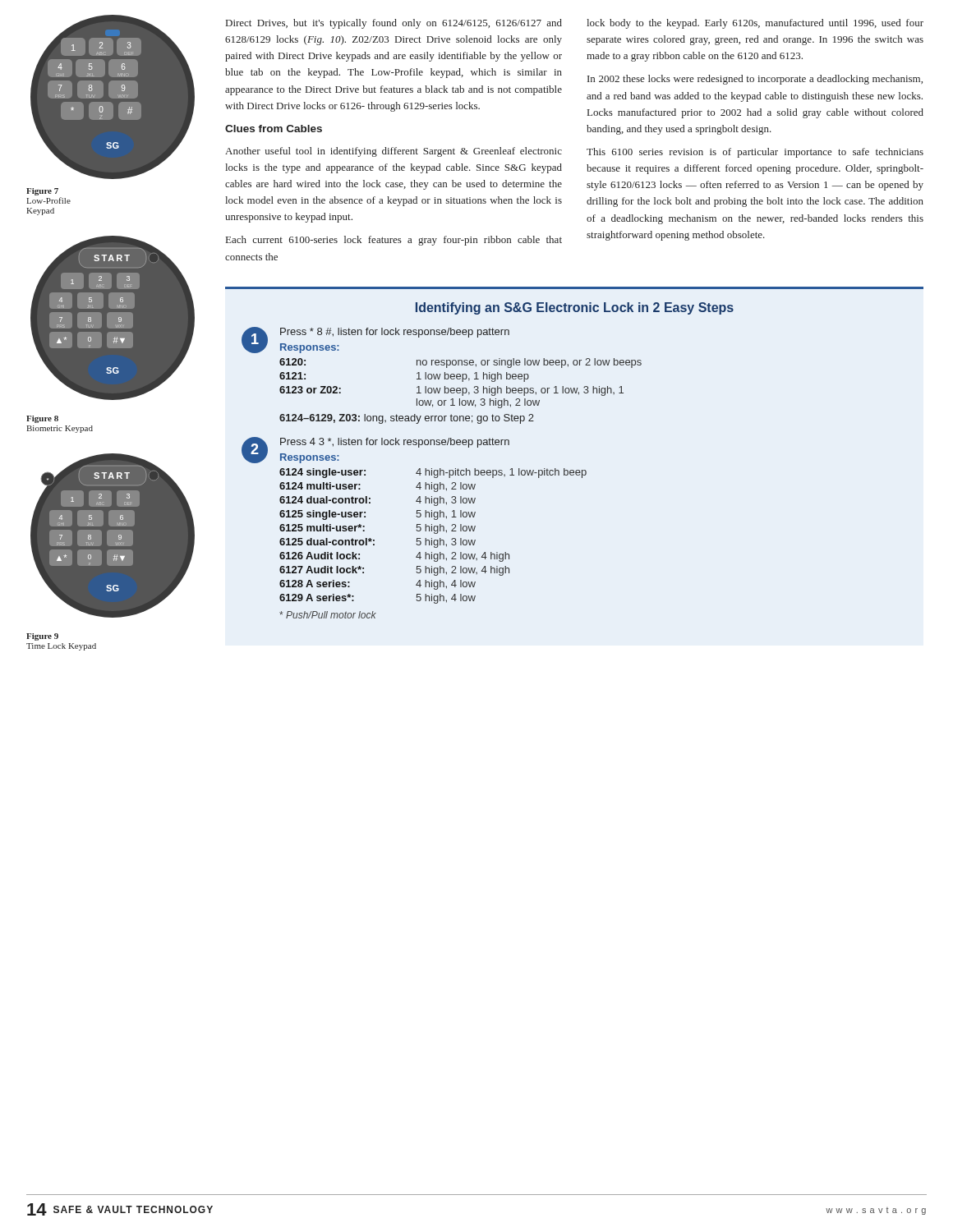The image size is (953, 1232).
Task: Locate the text block containing "lock body to the"
Action: 755,129
